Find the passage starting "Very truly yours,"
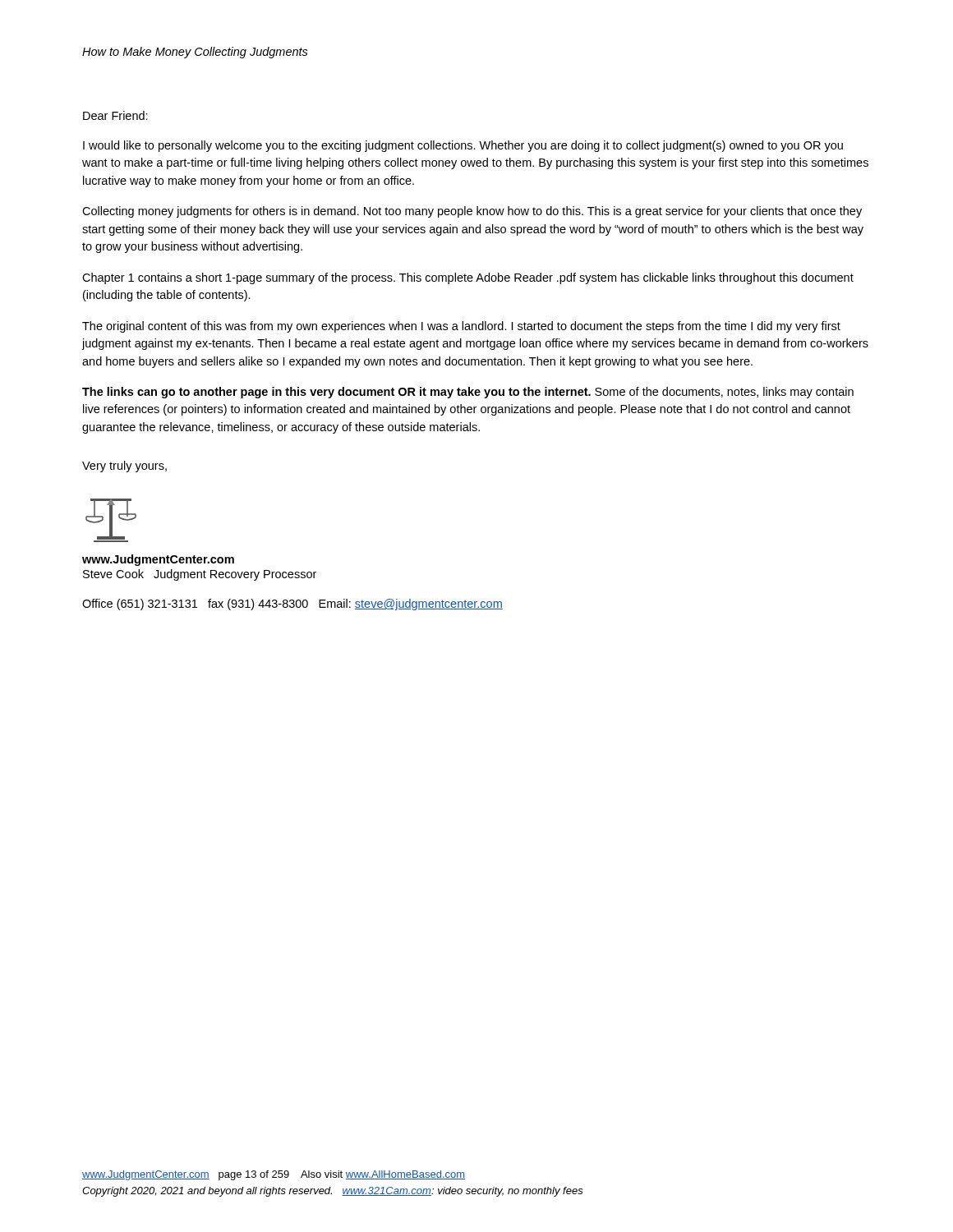 125,466
